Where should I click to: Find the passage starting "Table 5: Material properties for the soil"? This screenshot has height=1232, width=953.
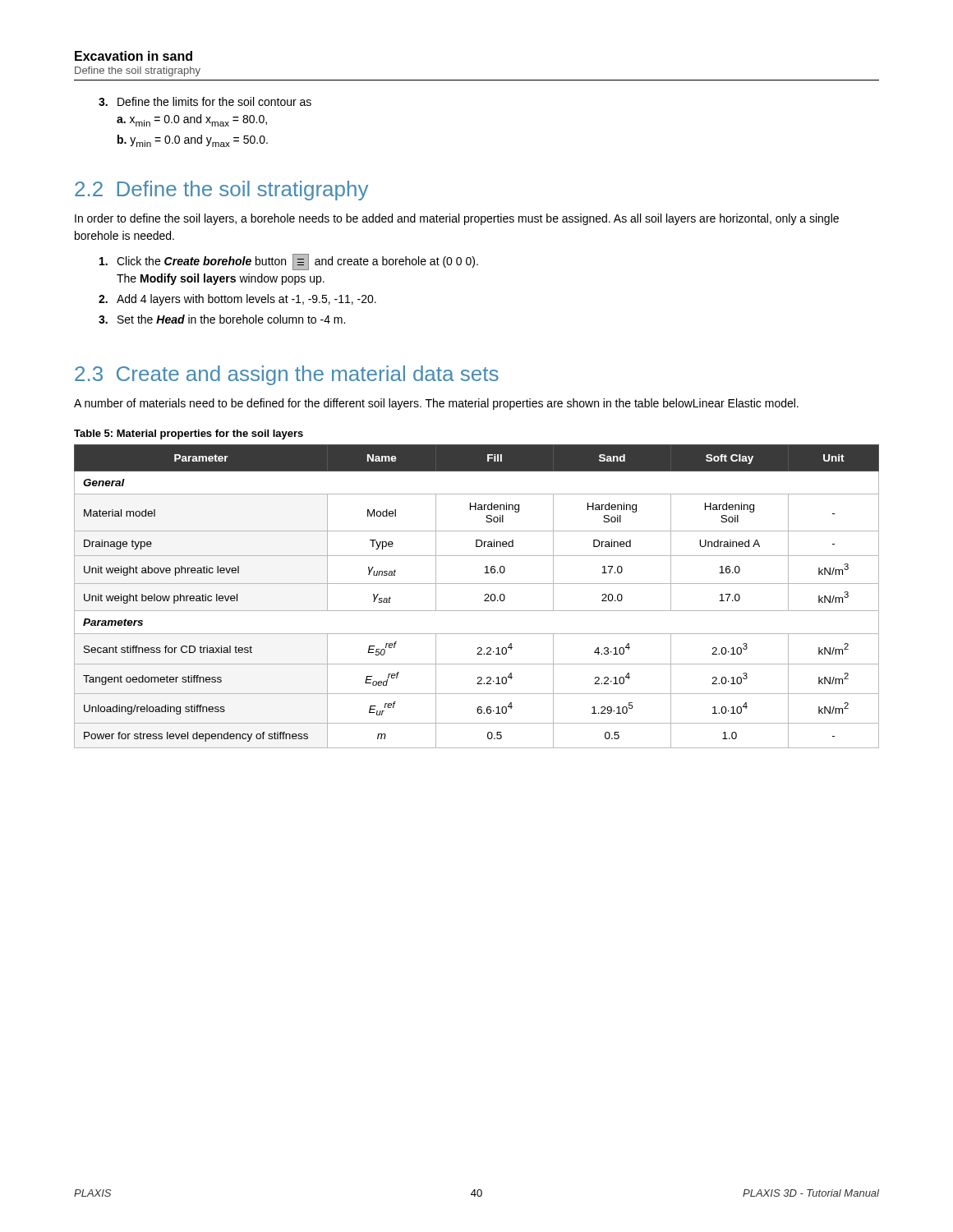point(189,434)
